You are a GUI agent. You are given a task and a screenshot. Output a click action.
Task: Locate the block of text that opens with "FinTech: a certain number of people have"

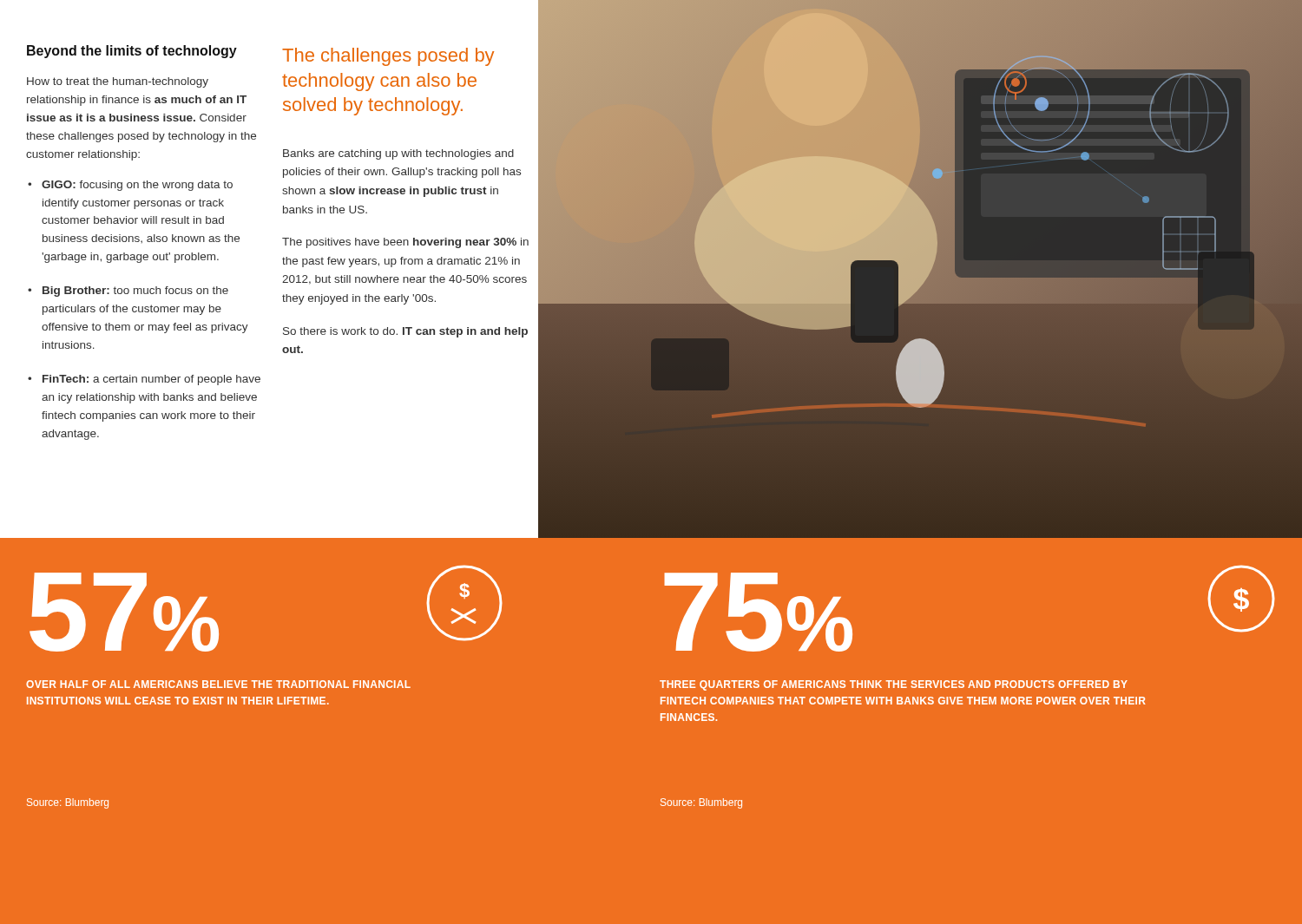click(x=151, y=406)
